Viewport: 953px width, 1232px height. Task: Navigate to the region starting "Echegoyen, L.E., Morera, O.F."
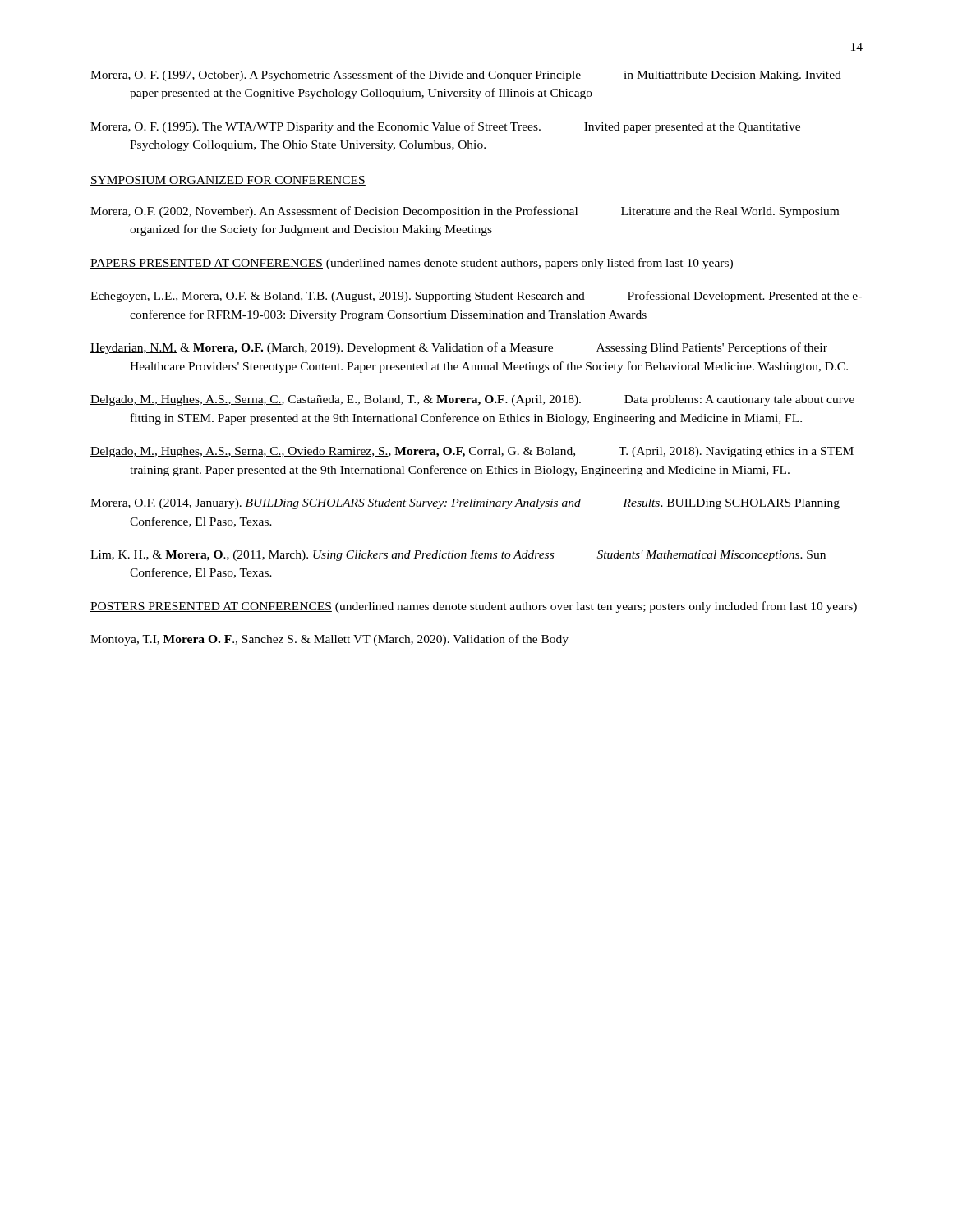476,305
